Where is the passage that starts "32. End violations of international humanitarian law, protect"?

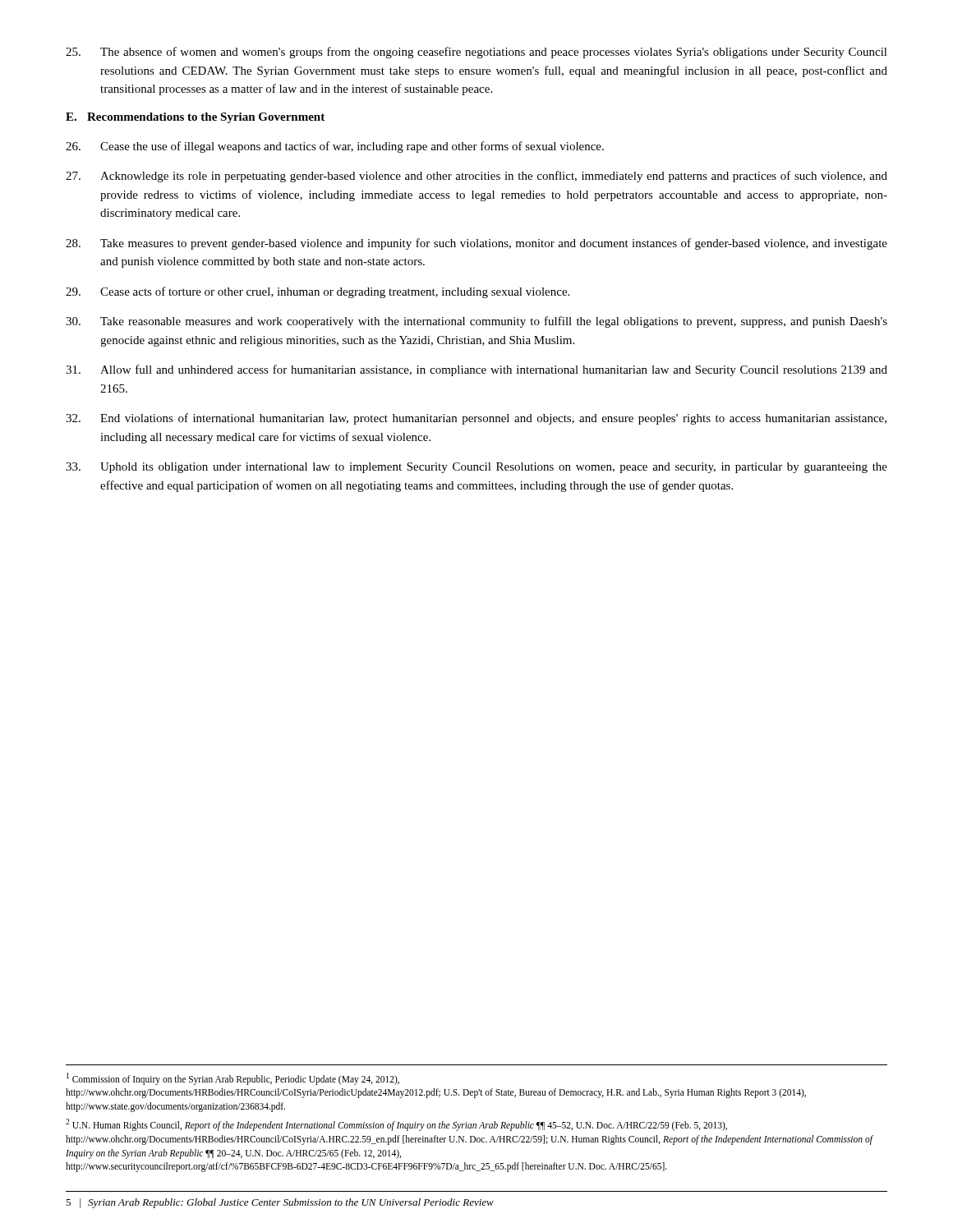coord(476,428)
